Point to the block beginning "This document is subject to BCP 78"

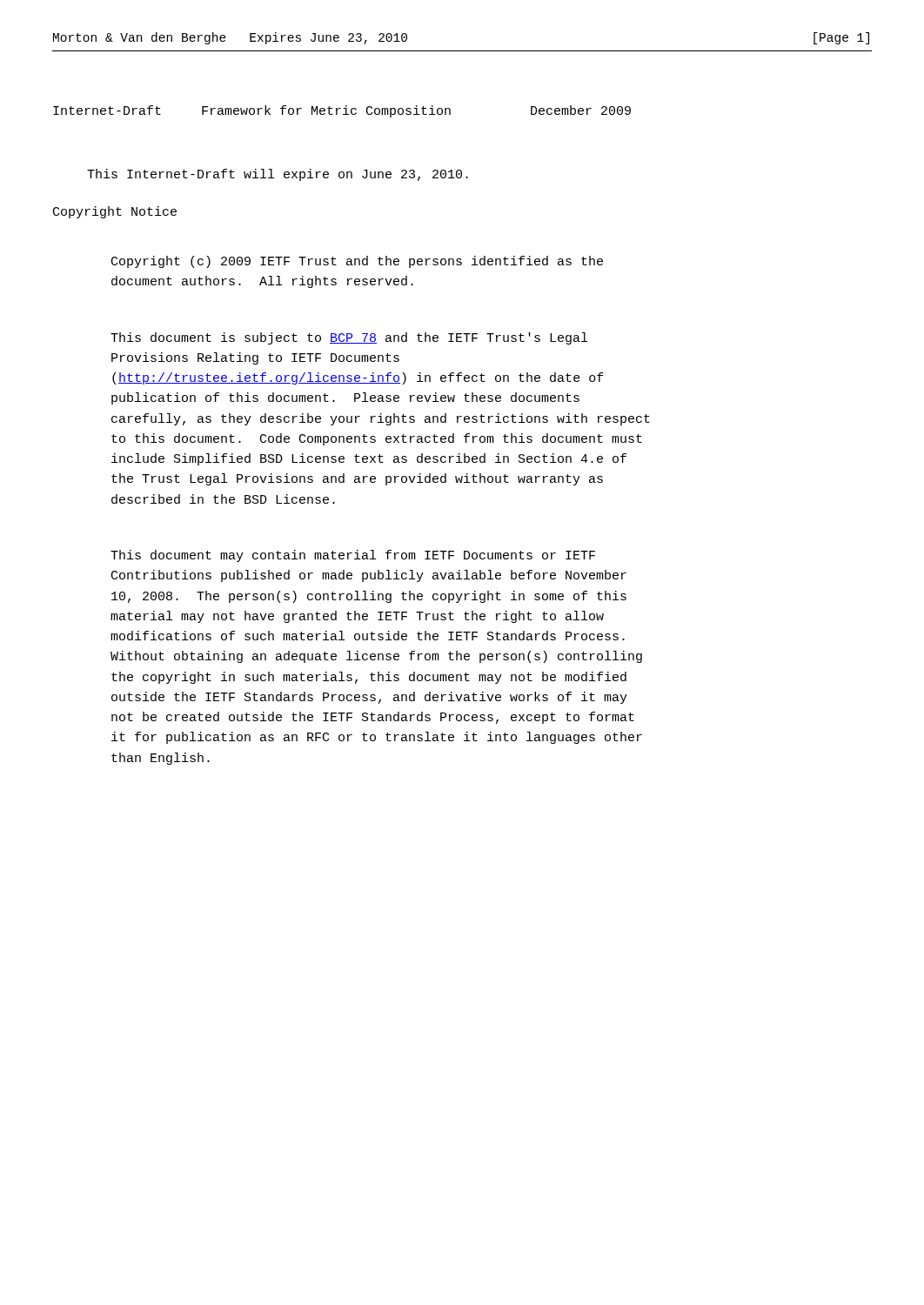point(369,419)
